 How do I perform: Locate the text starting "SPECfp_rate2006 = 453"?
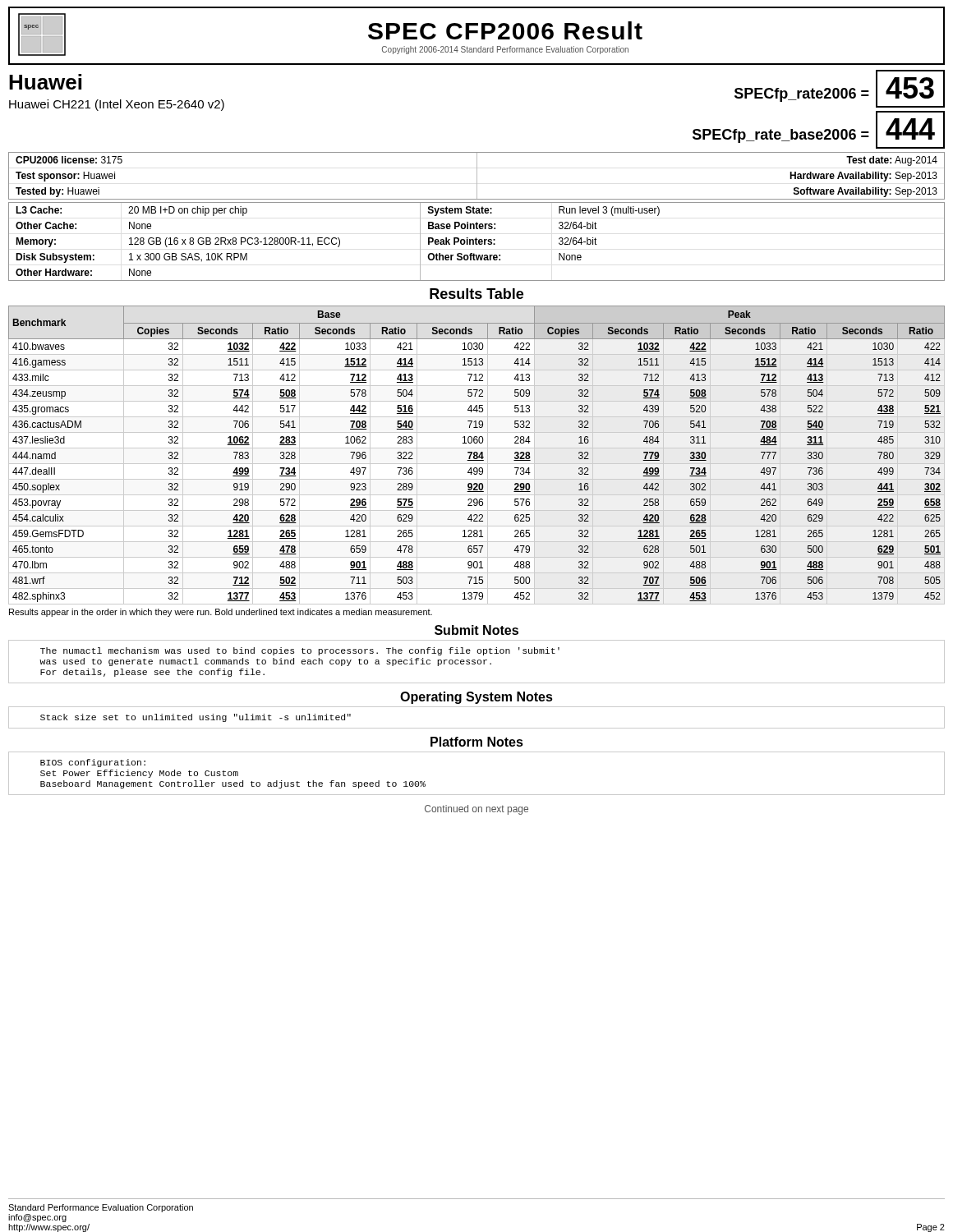point(839,89)
